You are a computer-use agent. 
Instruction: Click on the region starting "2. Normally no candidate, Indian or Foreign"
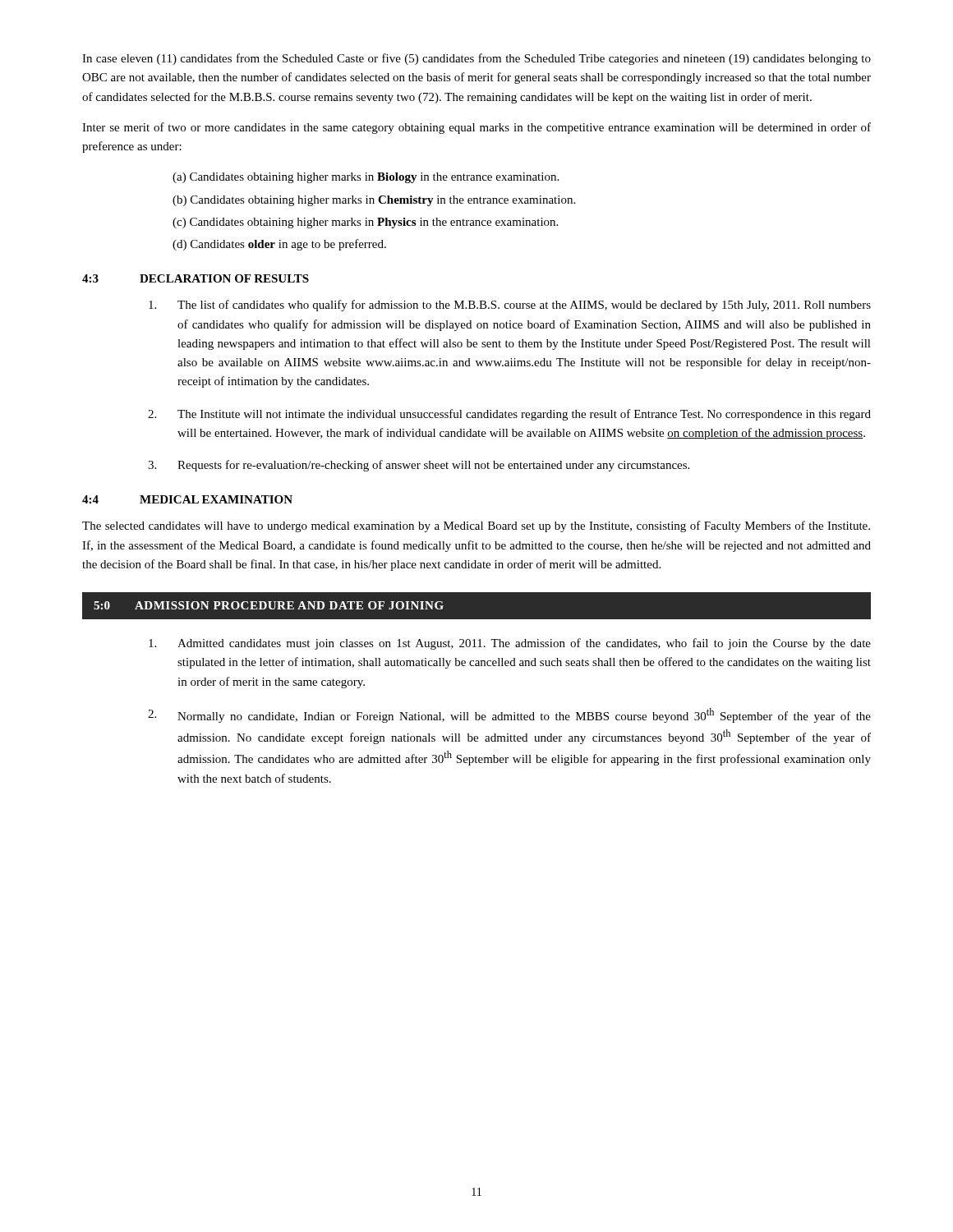509,746
